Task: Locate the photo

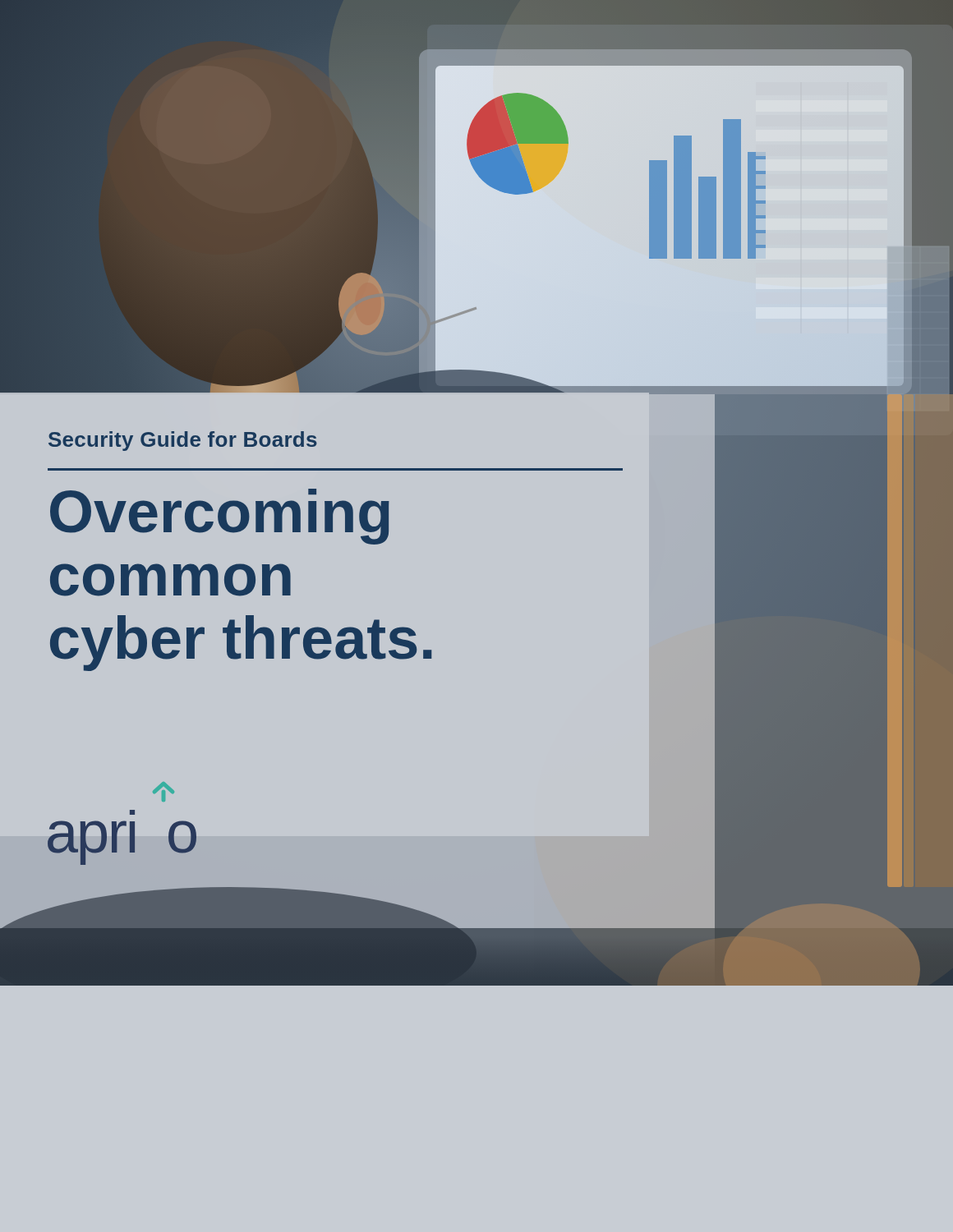Action: pos(476,493)
